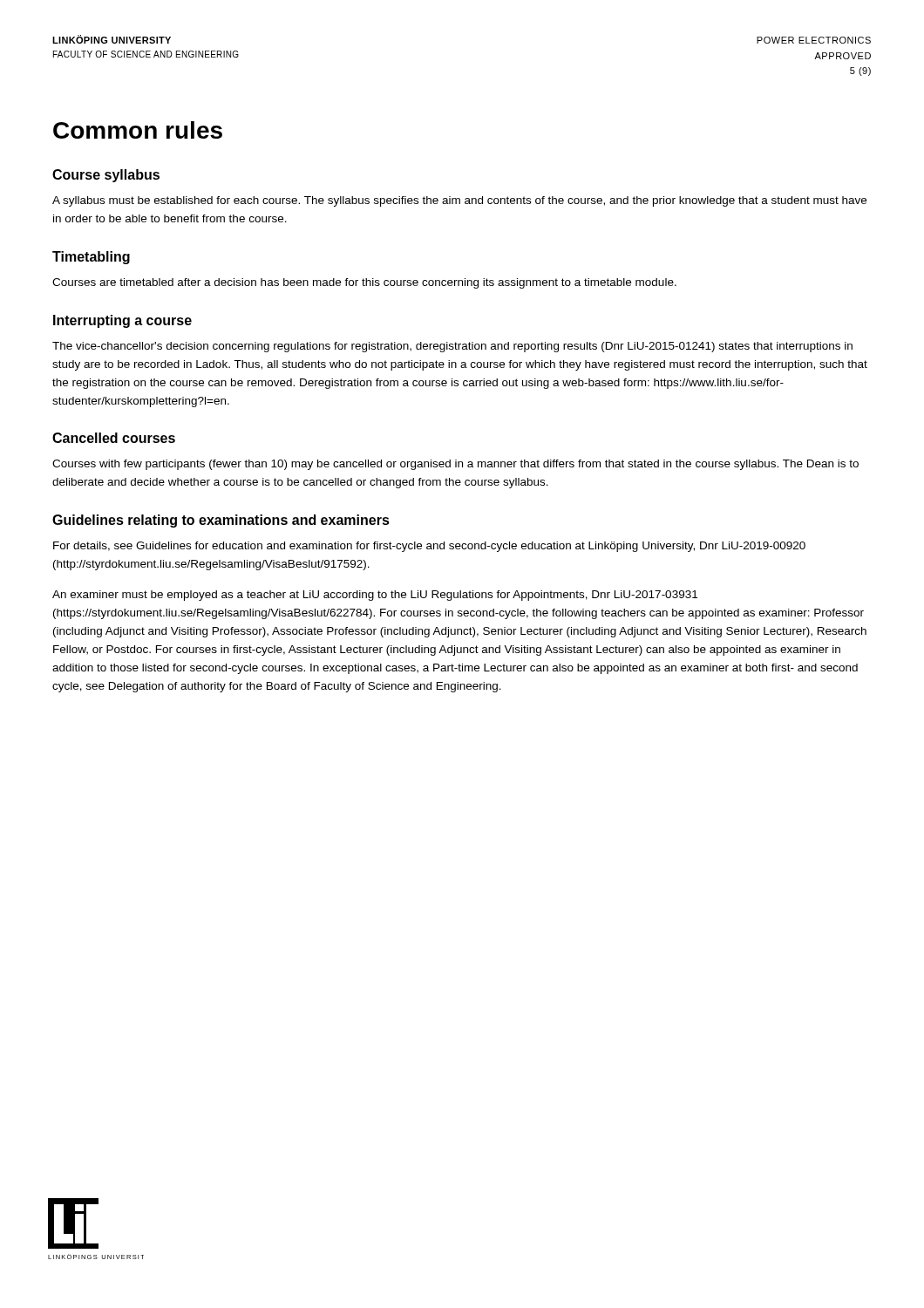Locate the text block that says "For details, see Guidelines for"

429,555
